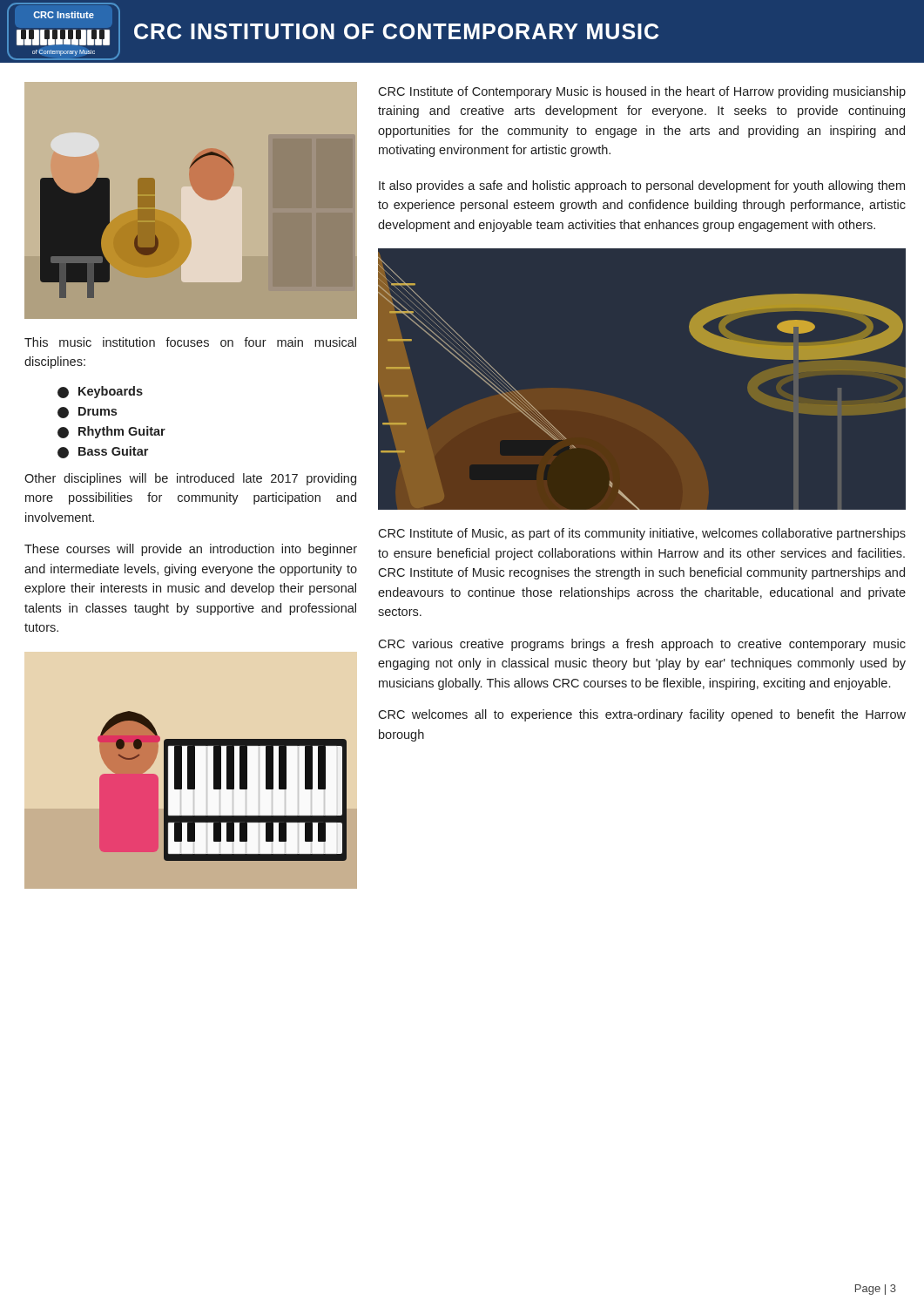Viewport: 924px width, 1307px height.
Task: Click the passage that begins "CRC Institute of Music, as part of its"
Action: [x=642, y=573]
